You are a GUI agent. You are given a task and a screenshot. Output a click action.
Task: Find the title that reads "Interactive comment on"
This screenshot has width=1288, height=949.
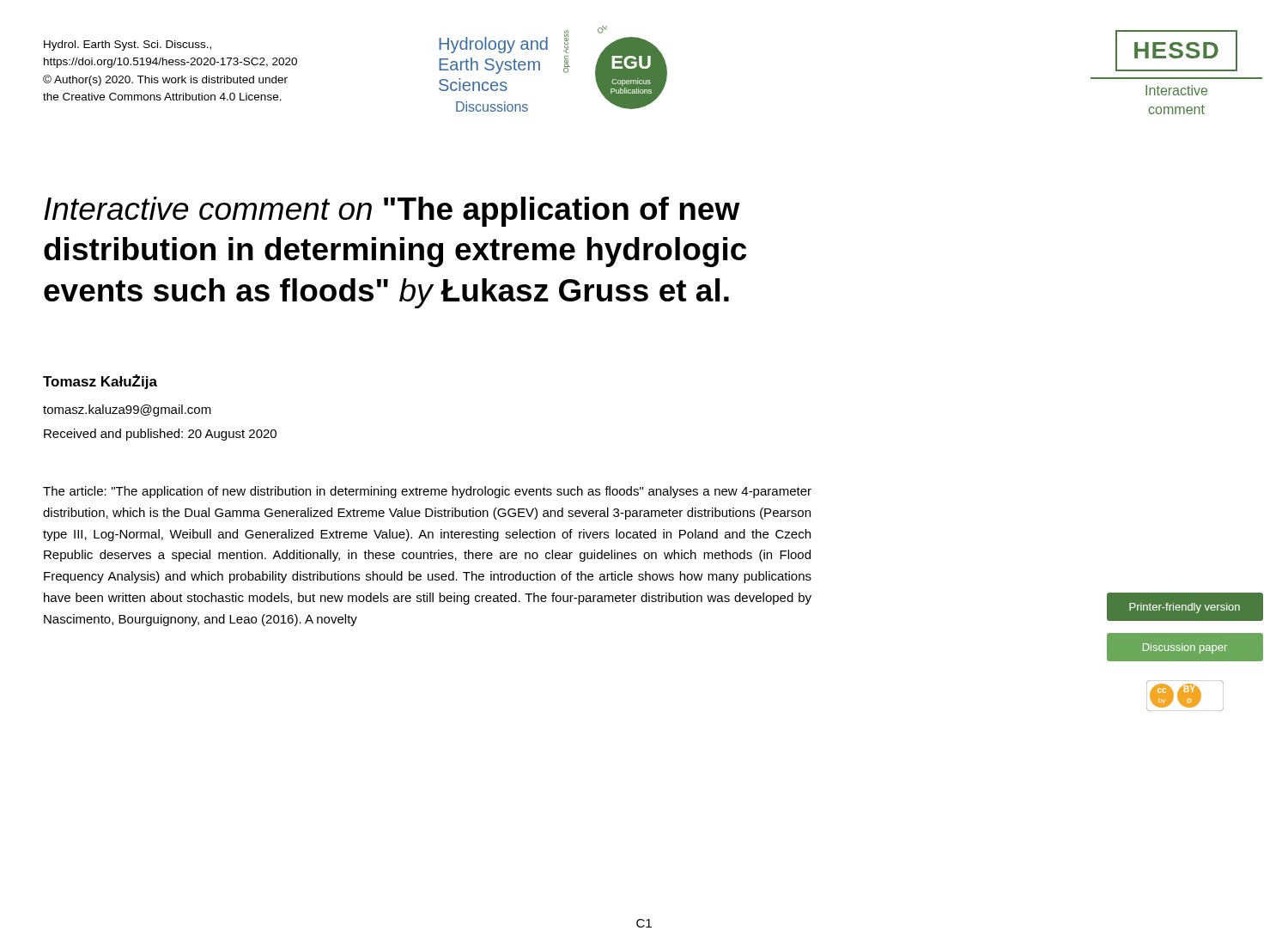coord(395,250)
